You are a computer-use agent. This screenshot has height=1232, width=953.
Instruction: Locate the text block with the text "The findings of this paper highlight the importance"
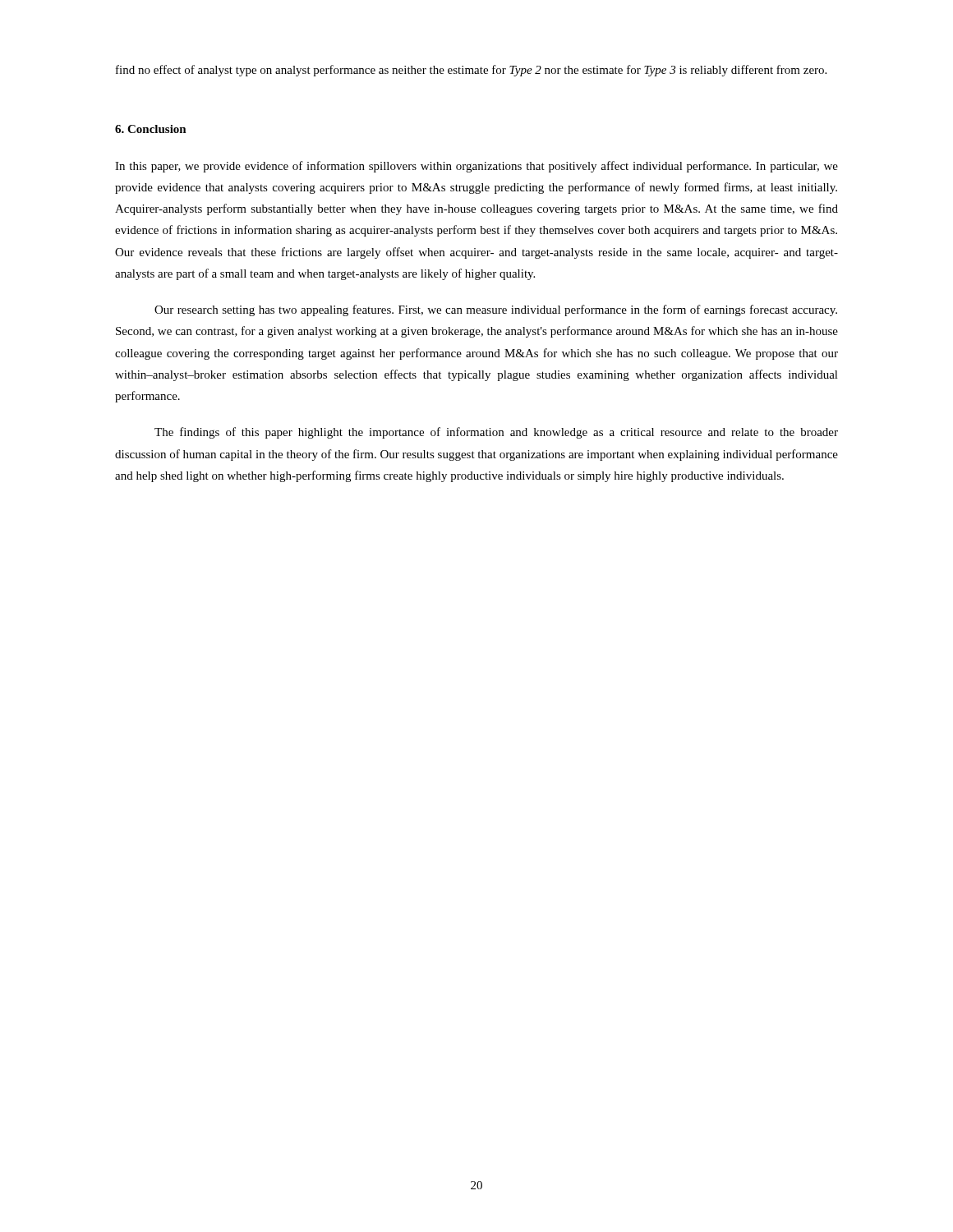[476, 454]
